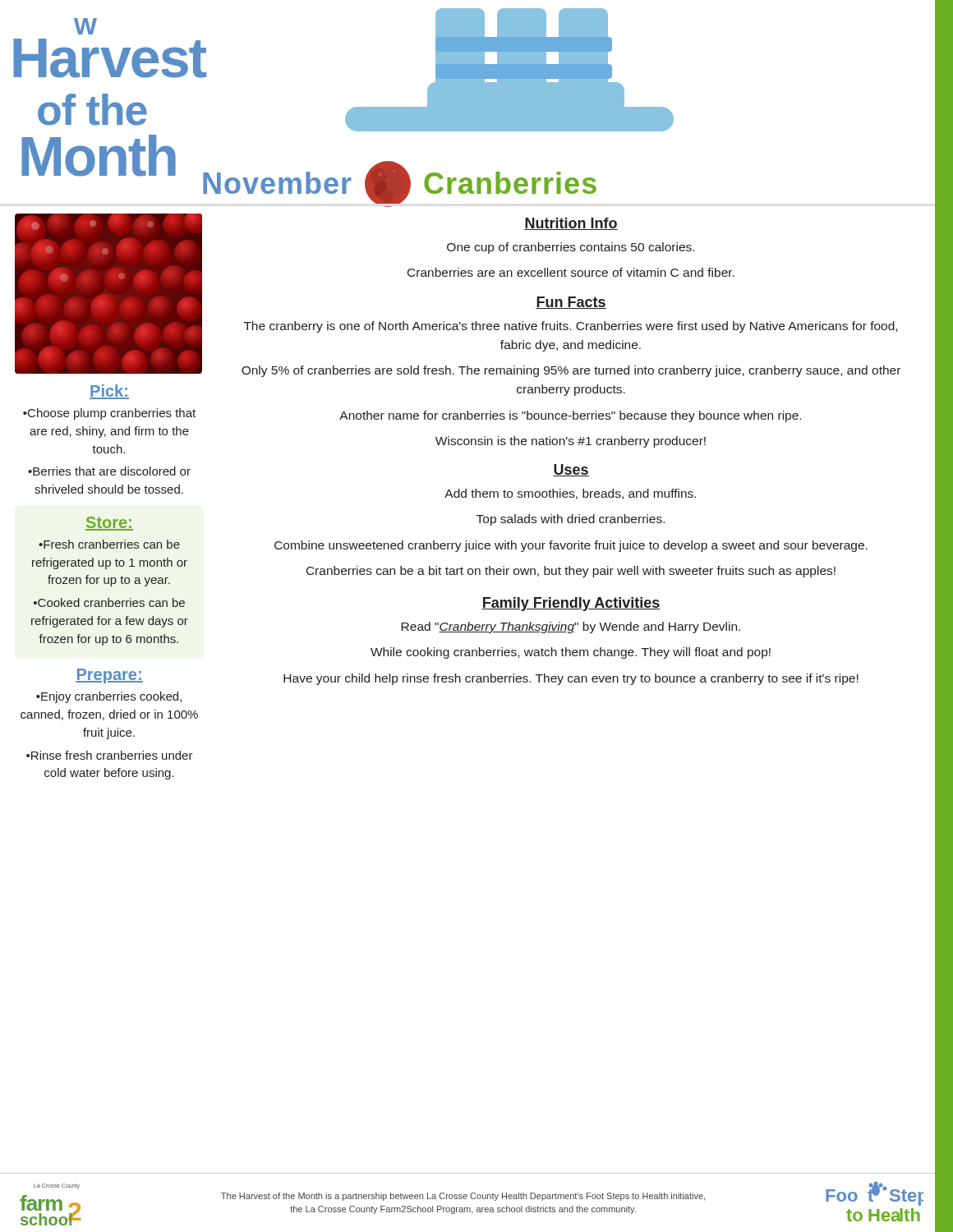Click the passage that begins "Add them to"
The image size is (953, 1232).
571,493
